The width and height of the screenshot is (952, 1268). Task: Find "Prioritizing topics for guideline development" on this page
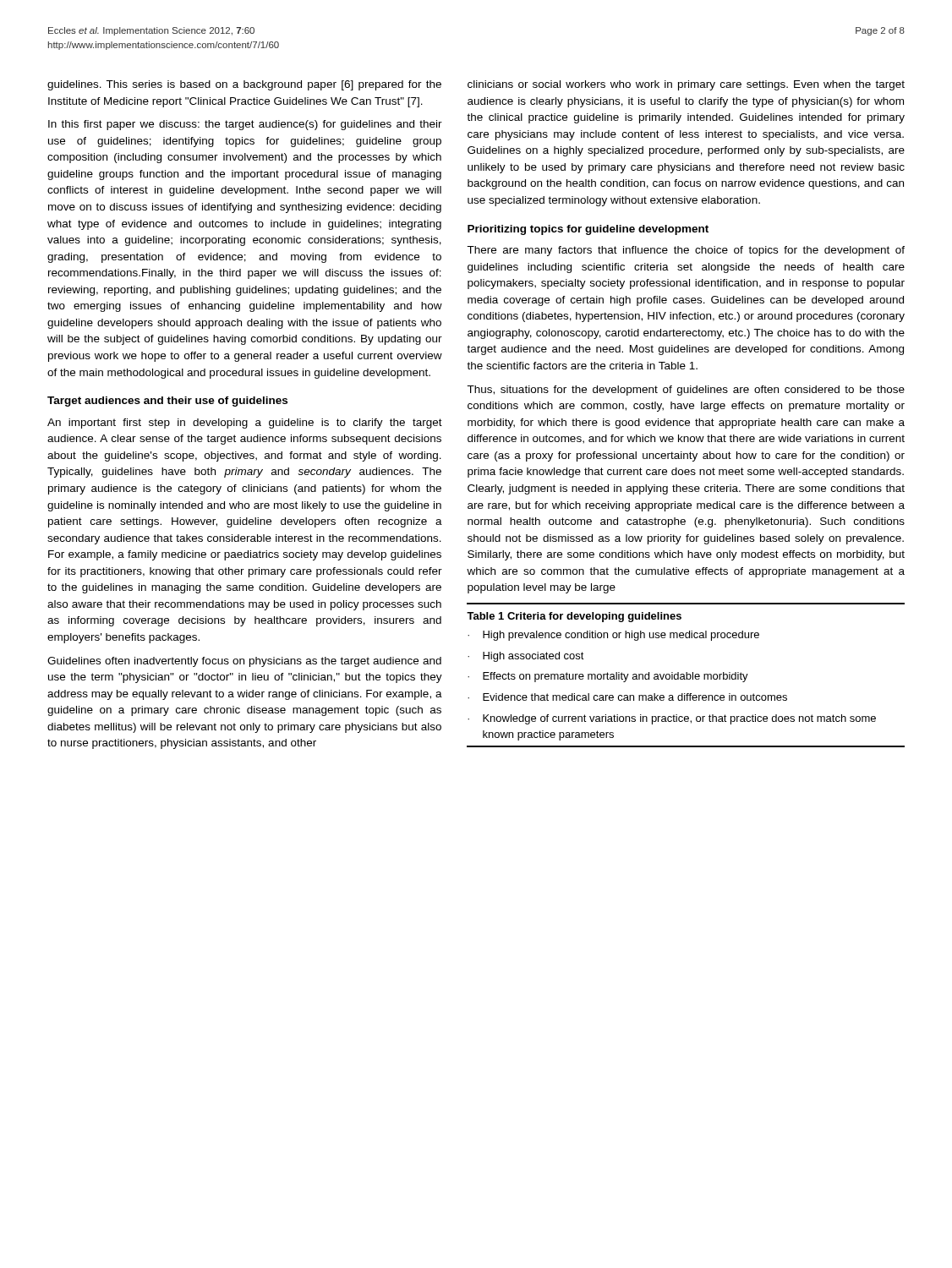point(588,228)
